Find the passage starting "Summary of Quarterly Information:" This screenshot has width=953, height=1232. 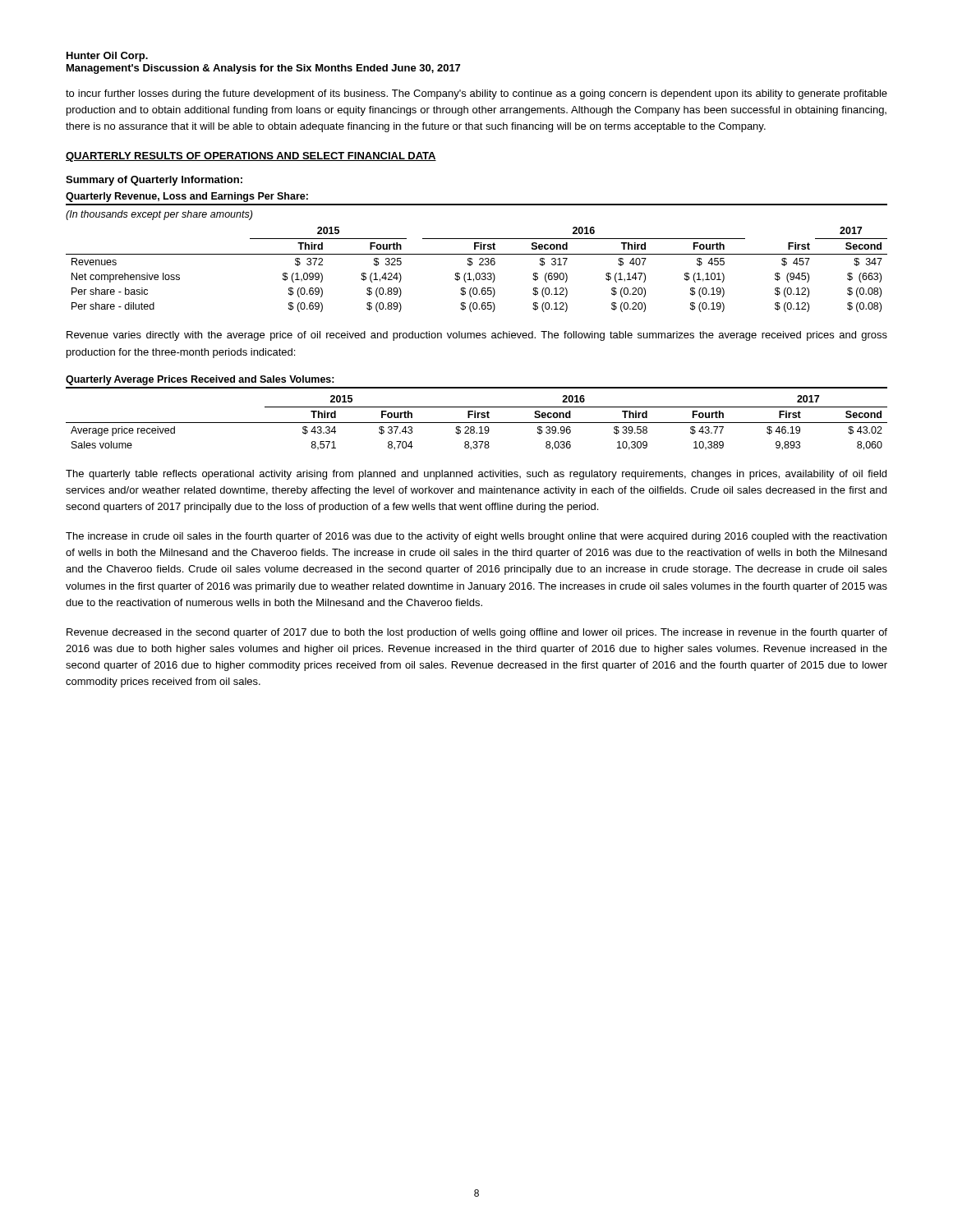pos(154,180)
